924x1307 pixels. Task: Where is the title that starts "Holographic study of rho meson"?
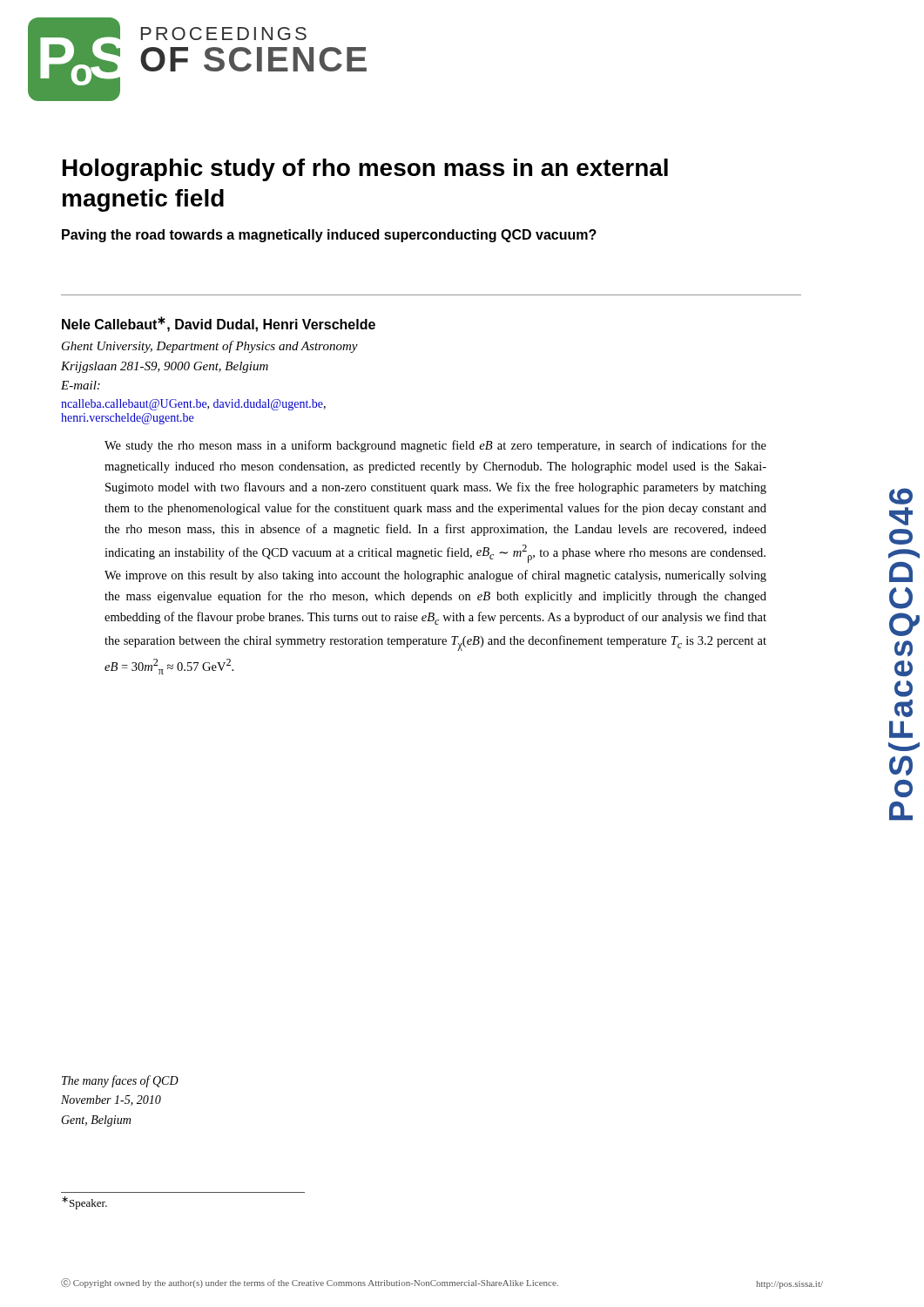[x=365, y=183]
